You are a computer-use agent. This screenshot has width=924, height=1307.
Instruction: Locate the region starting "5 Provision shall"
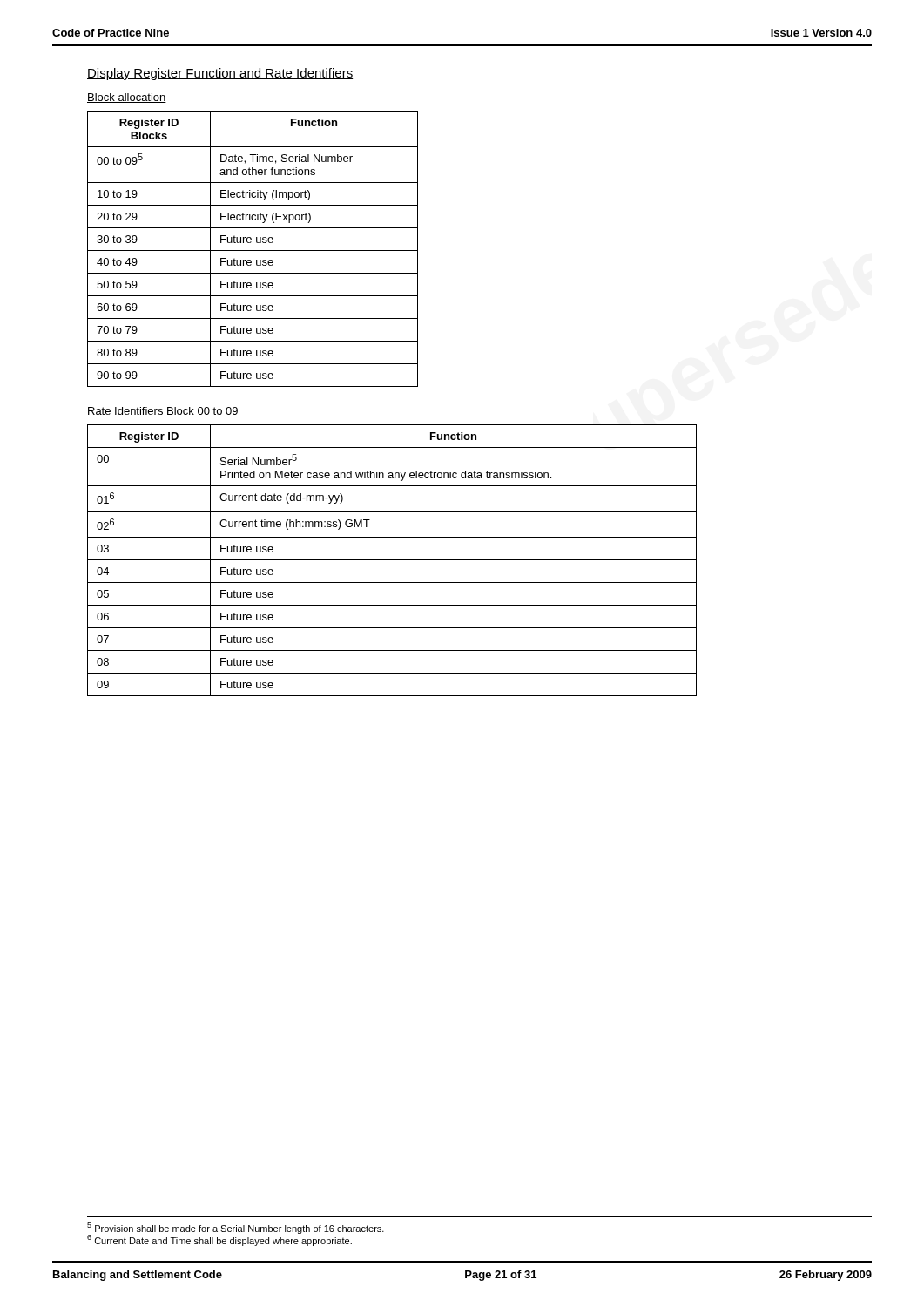236,1227
